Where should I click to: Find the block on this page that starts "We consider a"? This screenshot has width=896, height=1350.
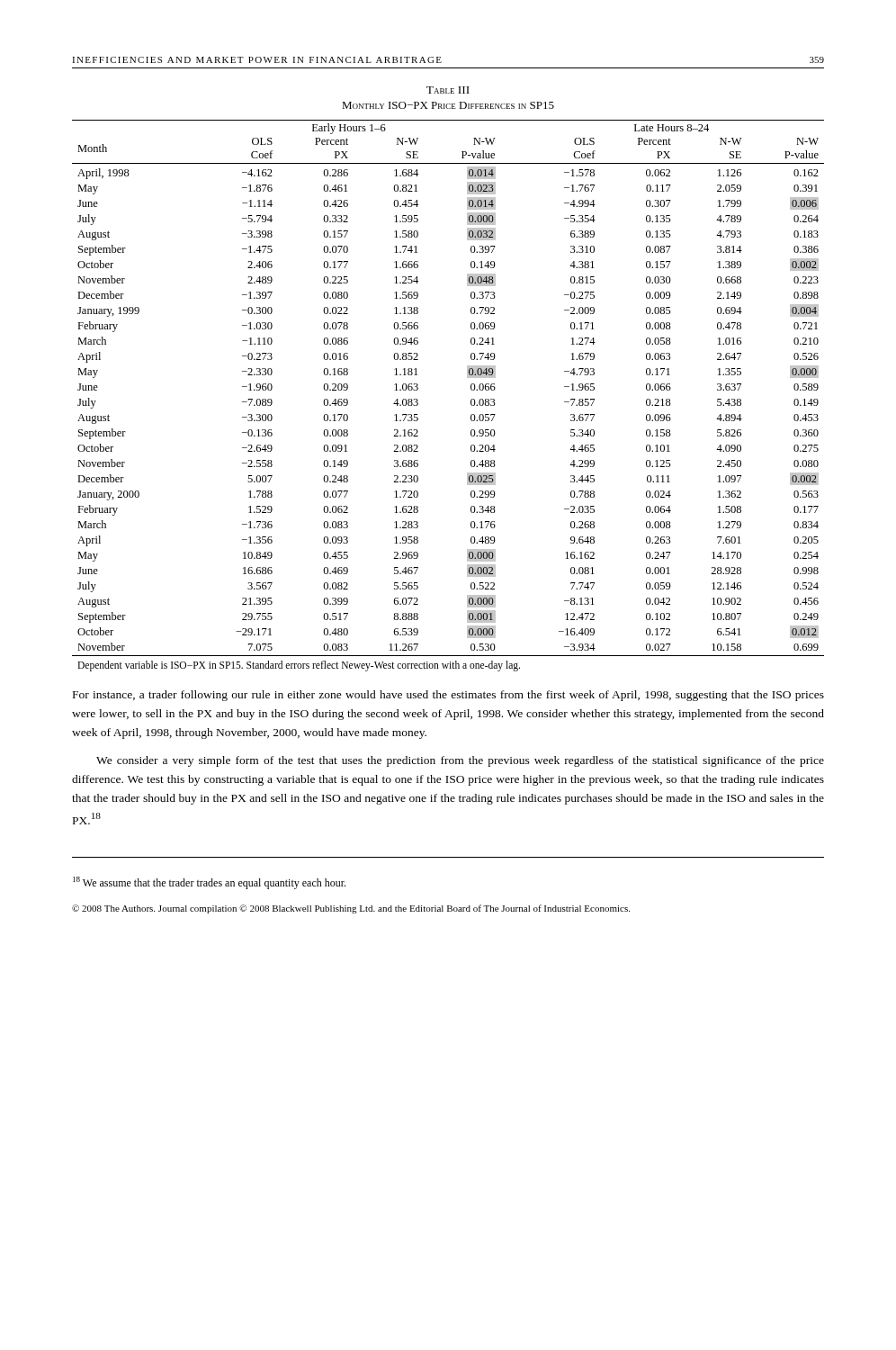[x=448, y=790]
